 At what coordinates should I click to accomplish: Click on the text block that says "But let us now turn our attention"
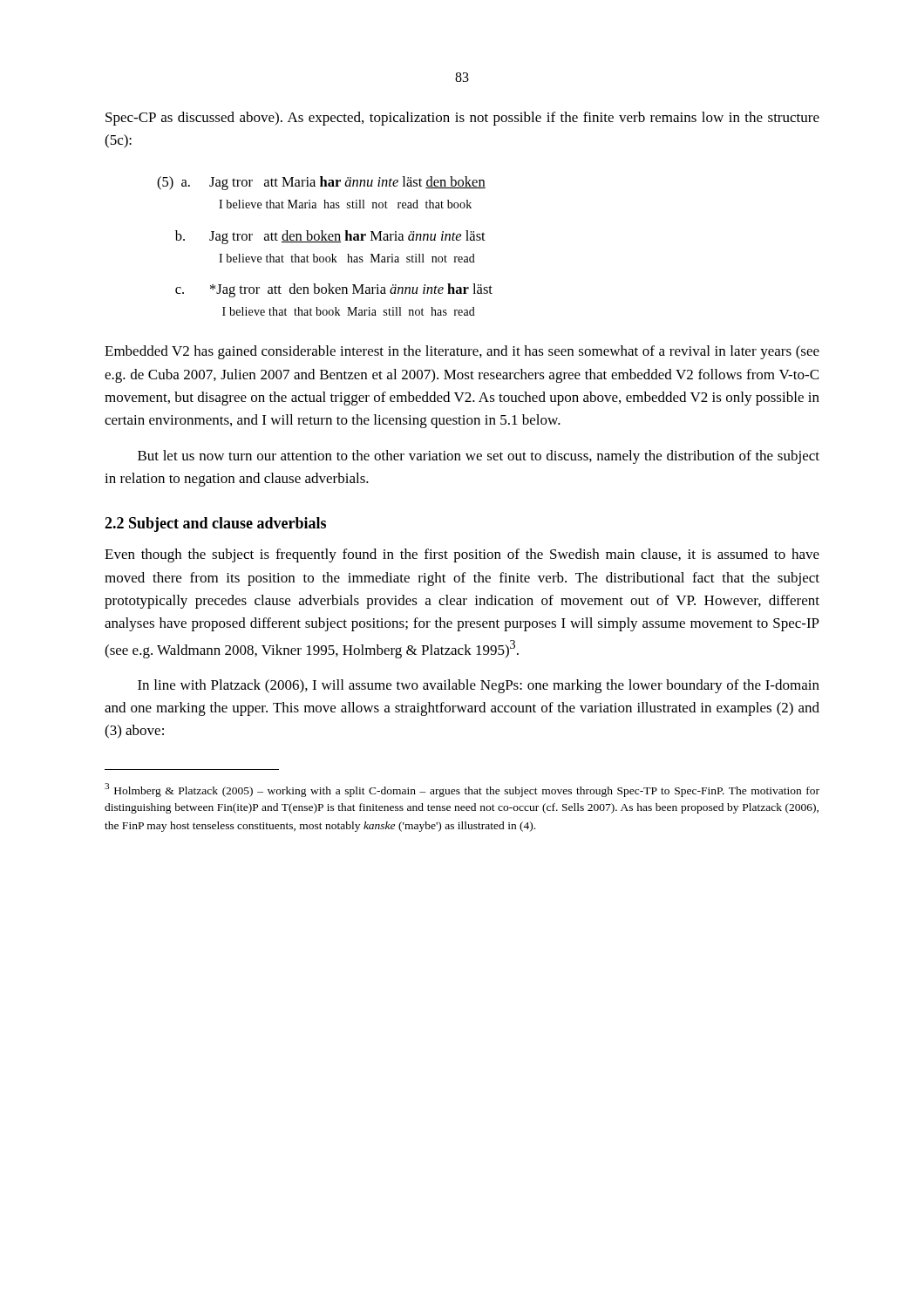[462, 467]
